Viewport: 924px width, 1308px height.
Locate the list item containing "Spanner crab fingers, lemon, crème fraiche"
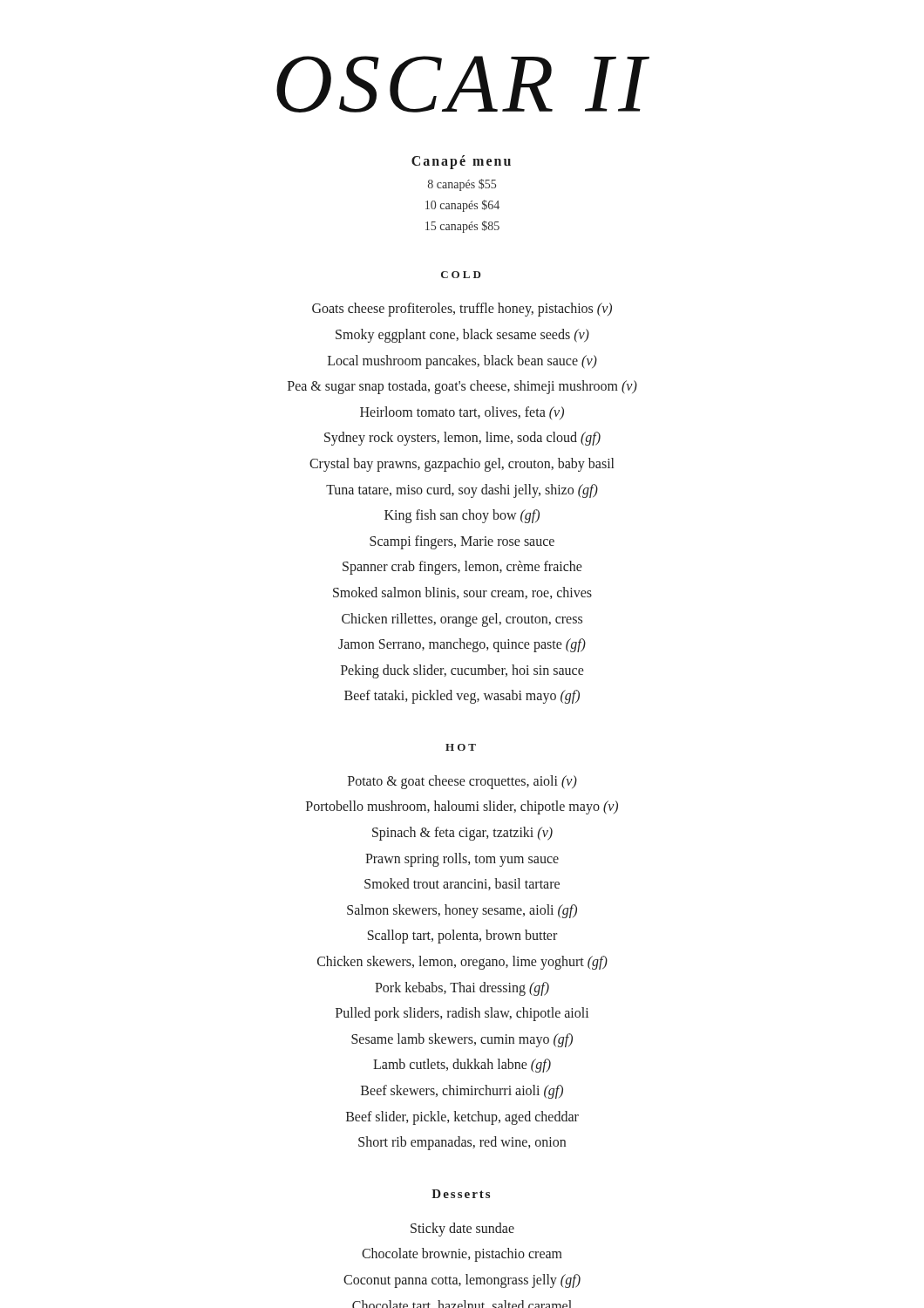462,567
